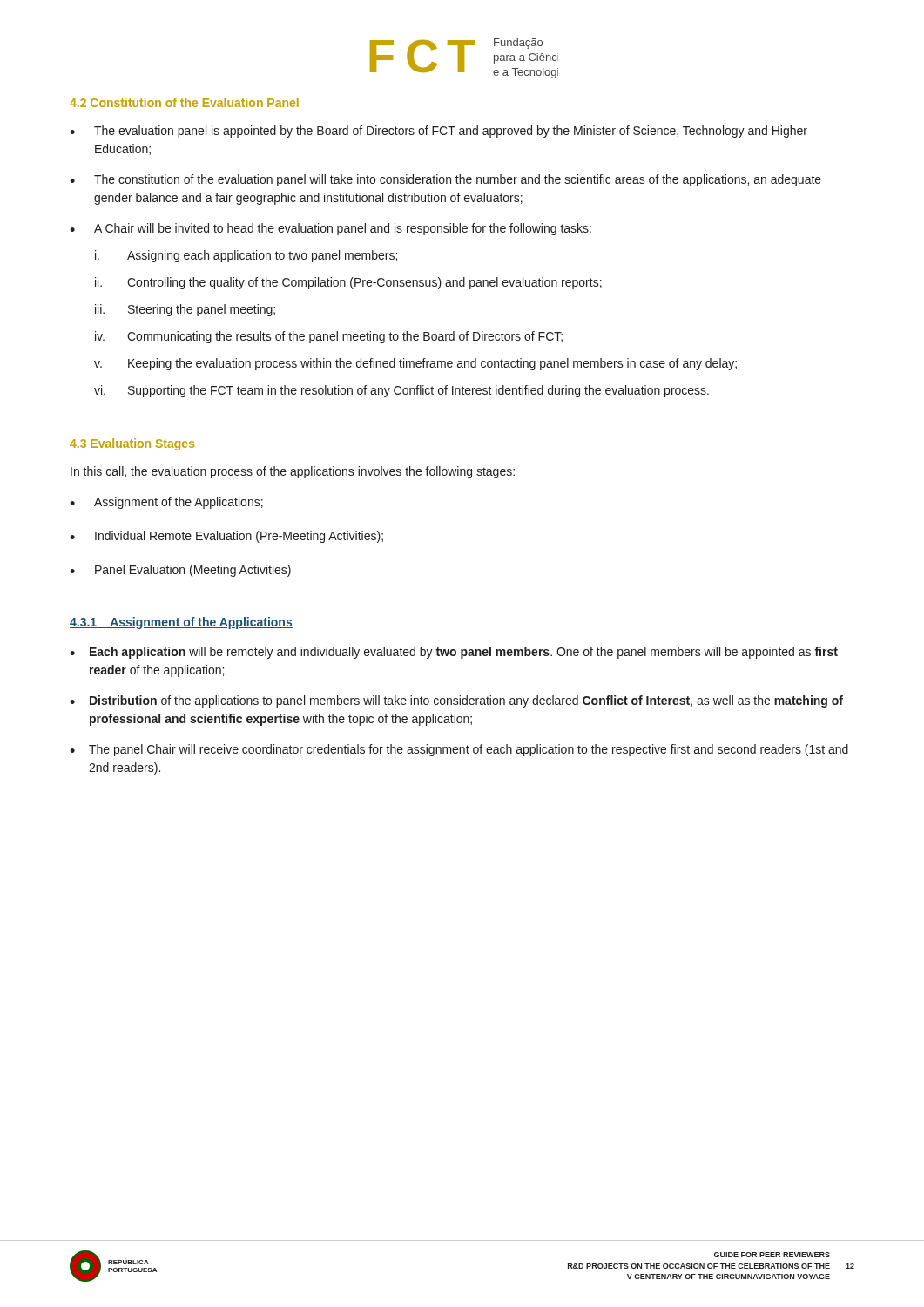
Task: Find the list item containing "• Each application will be"
Action: [462, 661]
